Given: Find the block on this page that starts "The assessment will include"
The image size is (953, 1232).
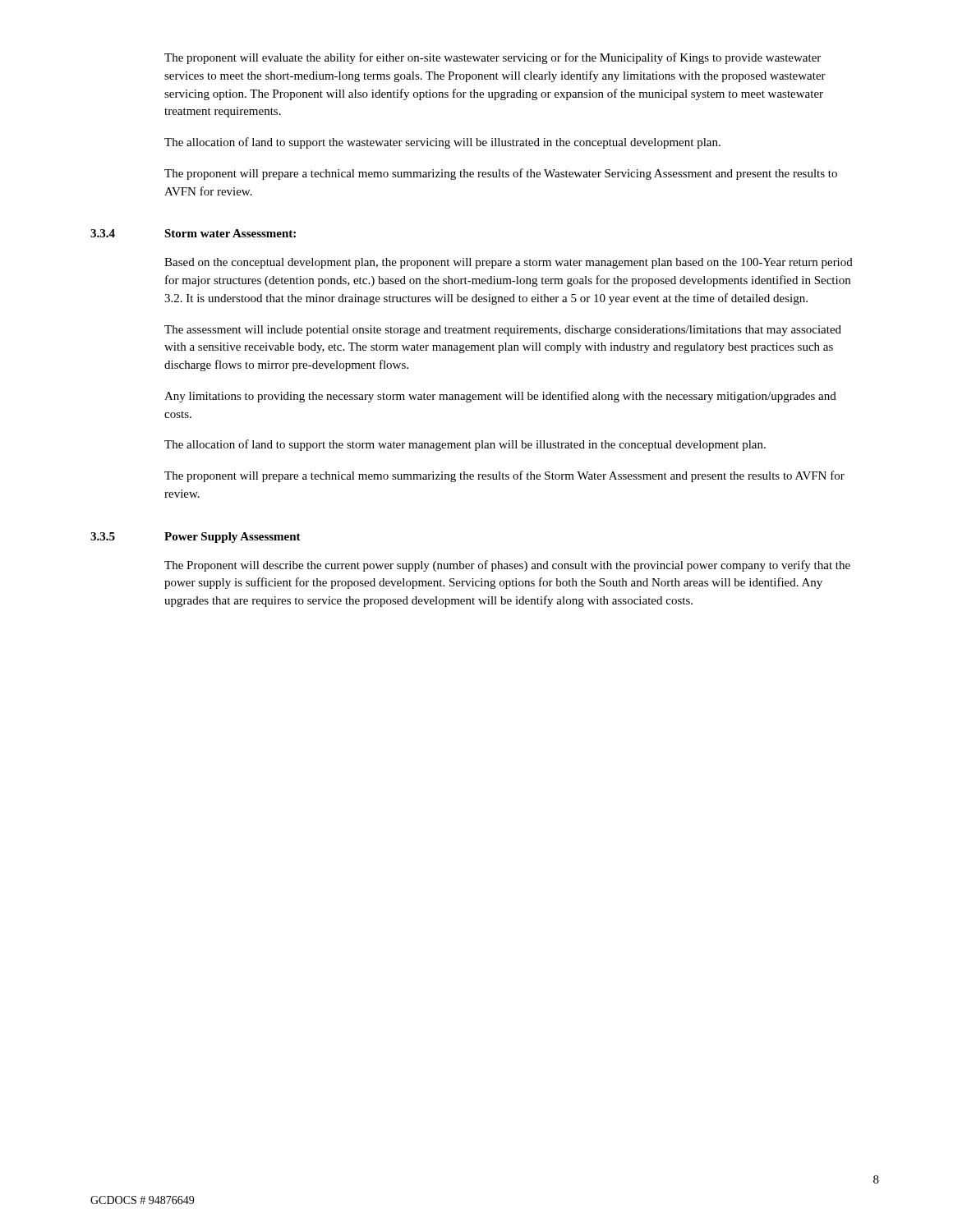Looking at the screenshot, I should point(509,347).
